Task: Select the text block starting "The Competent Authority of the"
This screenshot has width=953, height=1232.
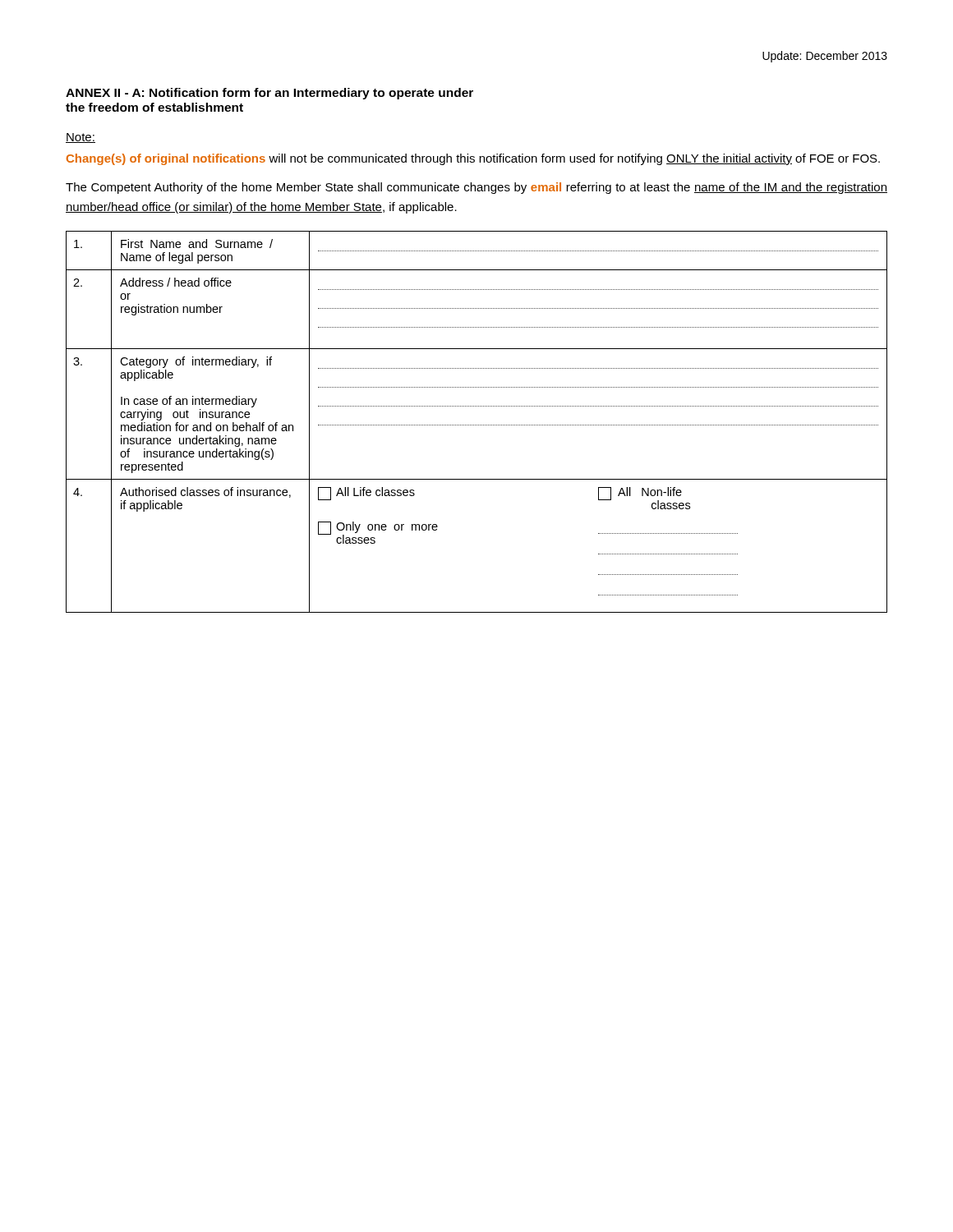Action: pyautogui.click(x=476, y=197)
